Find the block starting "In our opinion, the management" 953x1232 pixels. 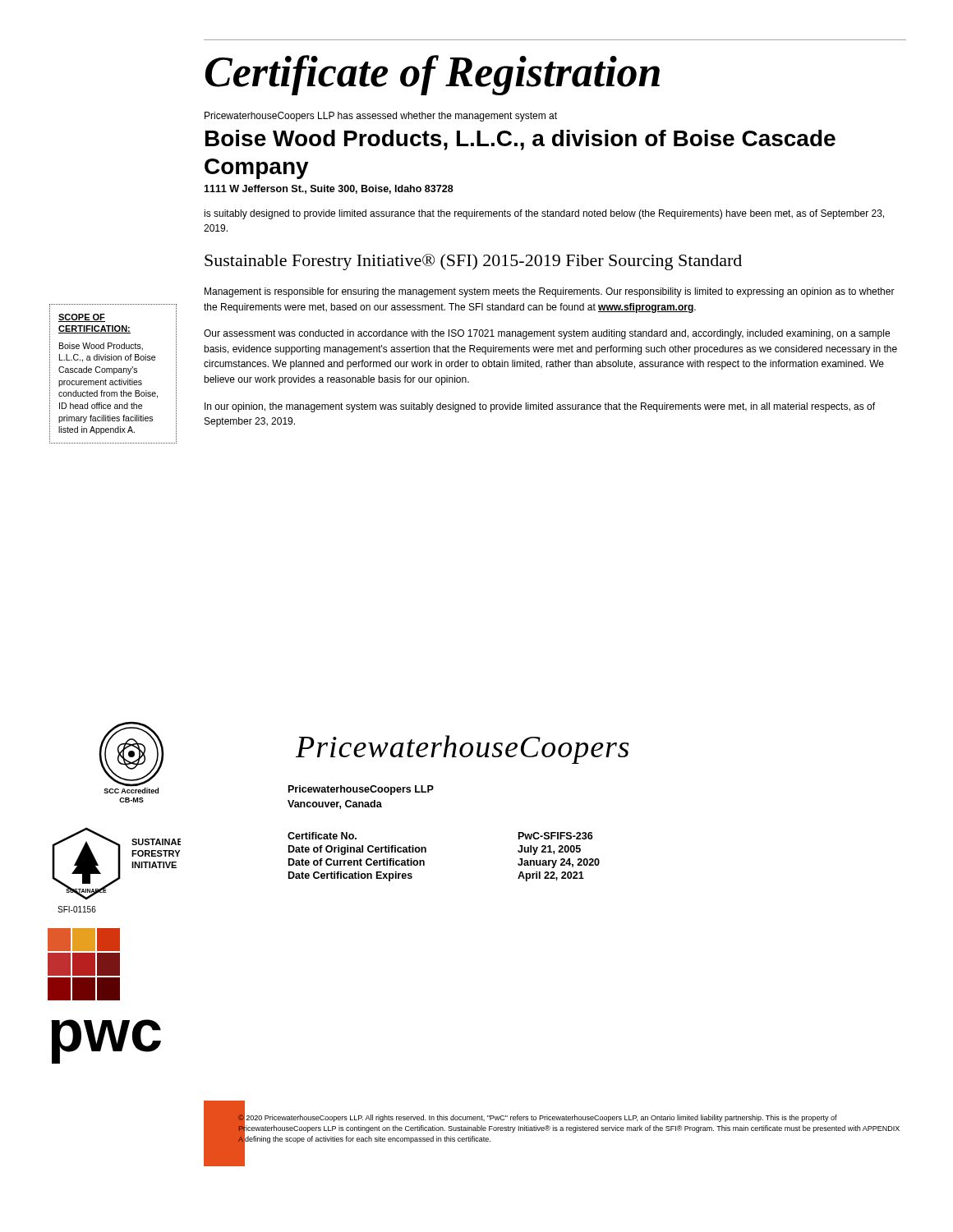click(x=555, y=414)
